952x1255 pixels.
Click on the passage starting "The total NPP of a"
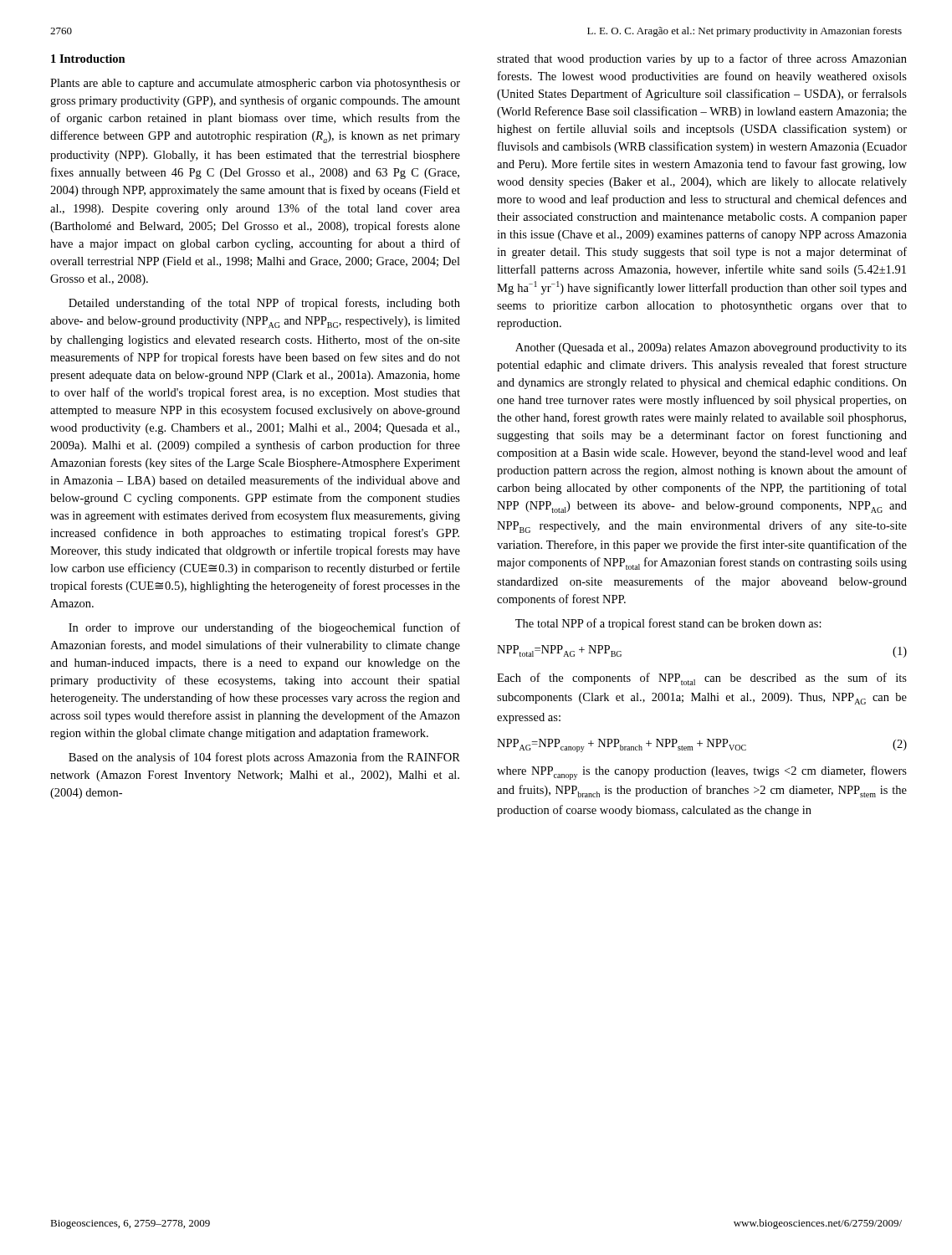(702, 624)
